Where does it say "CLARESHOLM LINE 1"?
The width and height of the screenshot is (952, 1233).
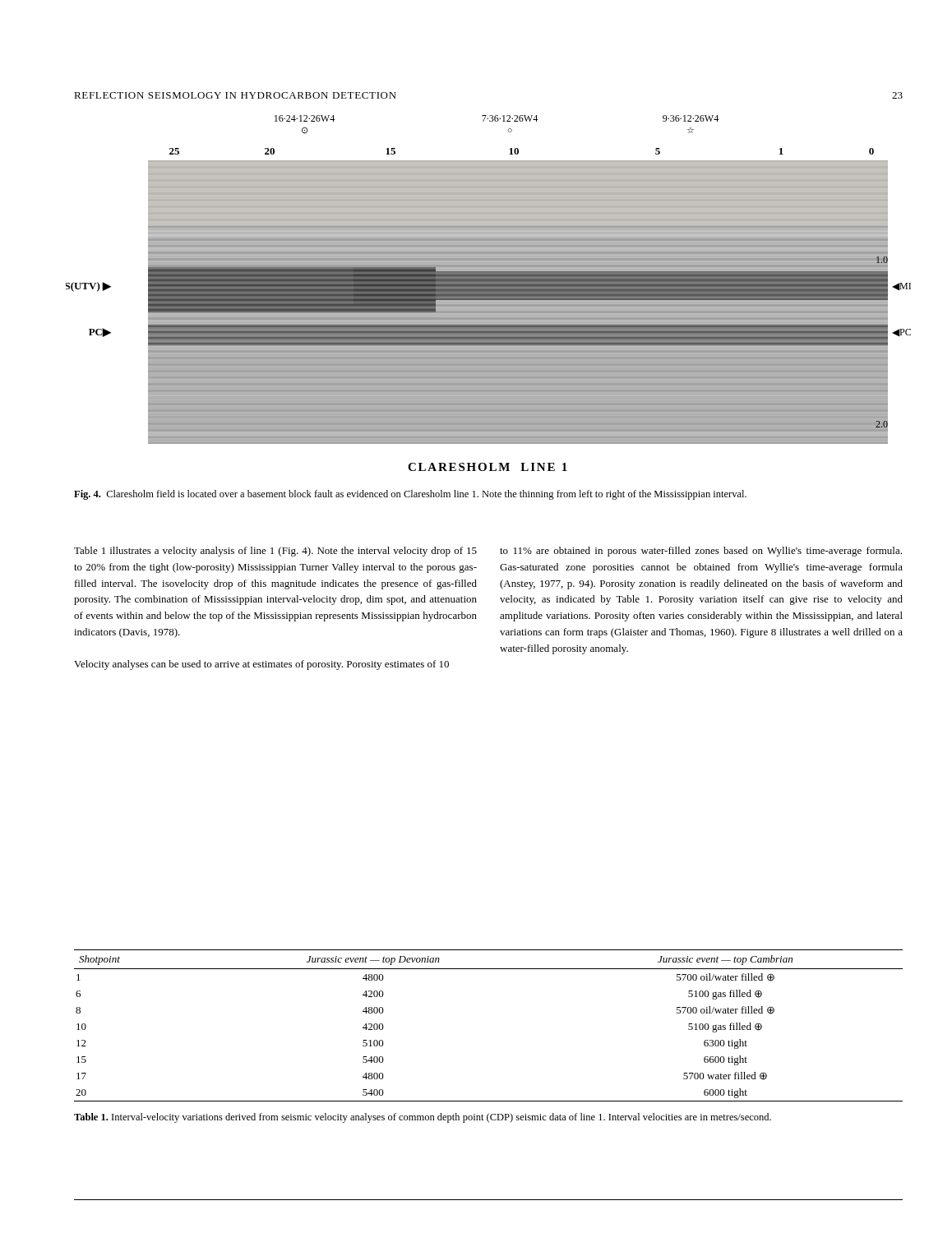pos(488,467)
